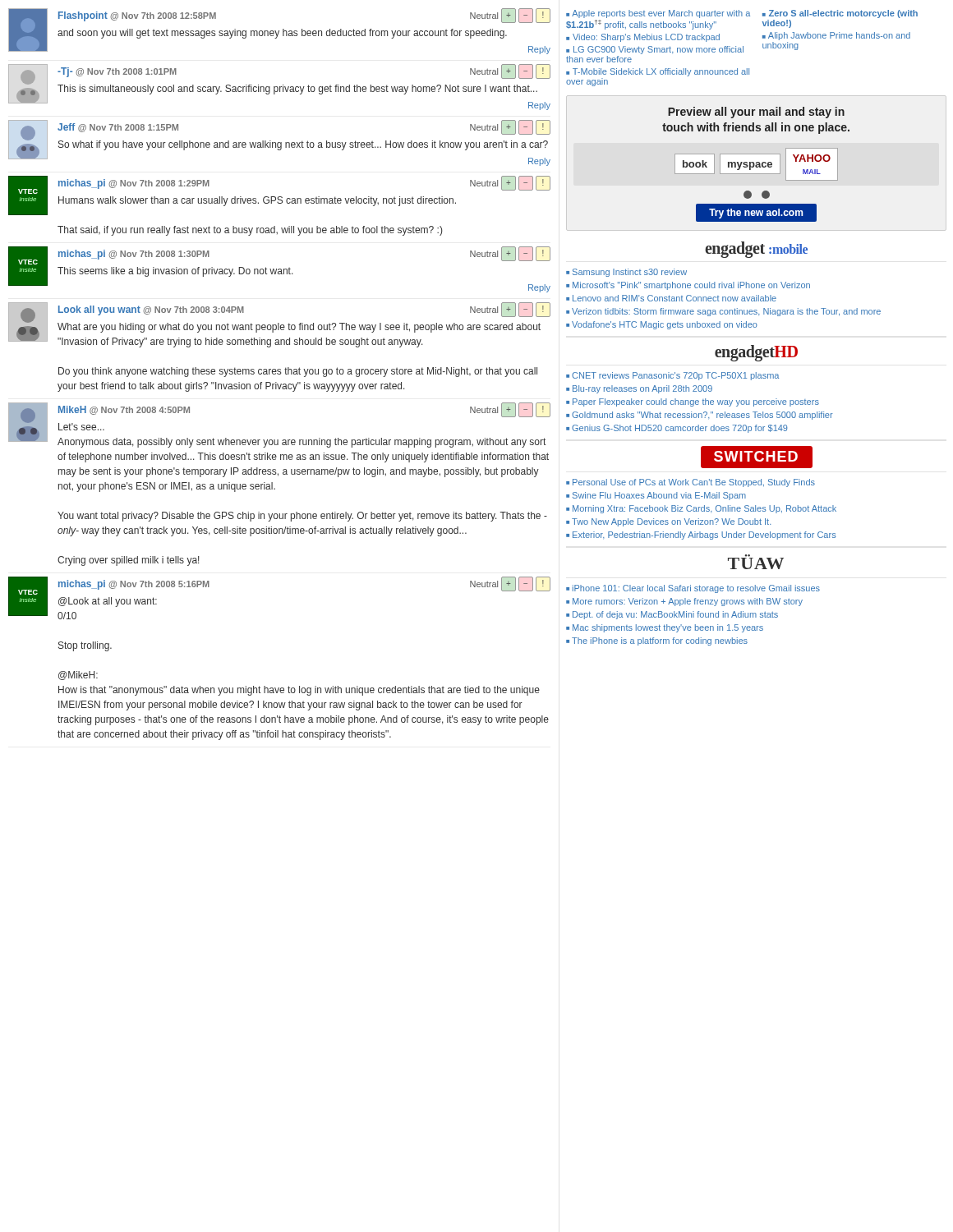Locate the list item that reads "iPhone 101: Clear local Safari storage to resolve"

tap(756, 614)
